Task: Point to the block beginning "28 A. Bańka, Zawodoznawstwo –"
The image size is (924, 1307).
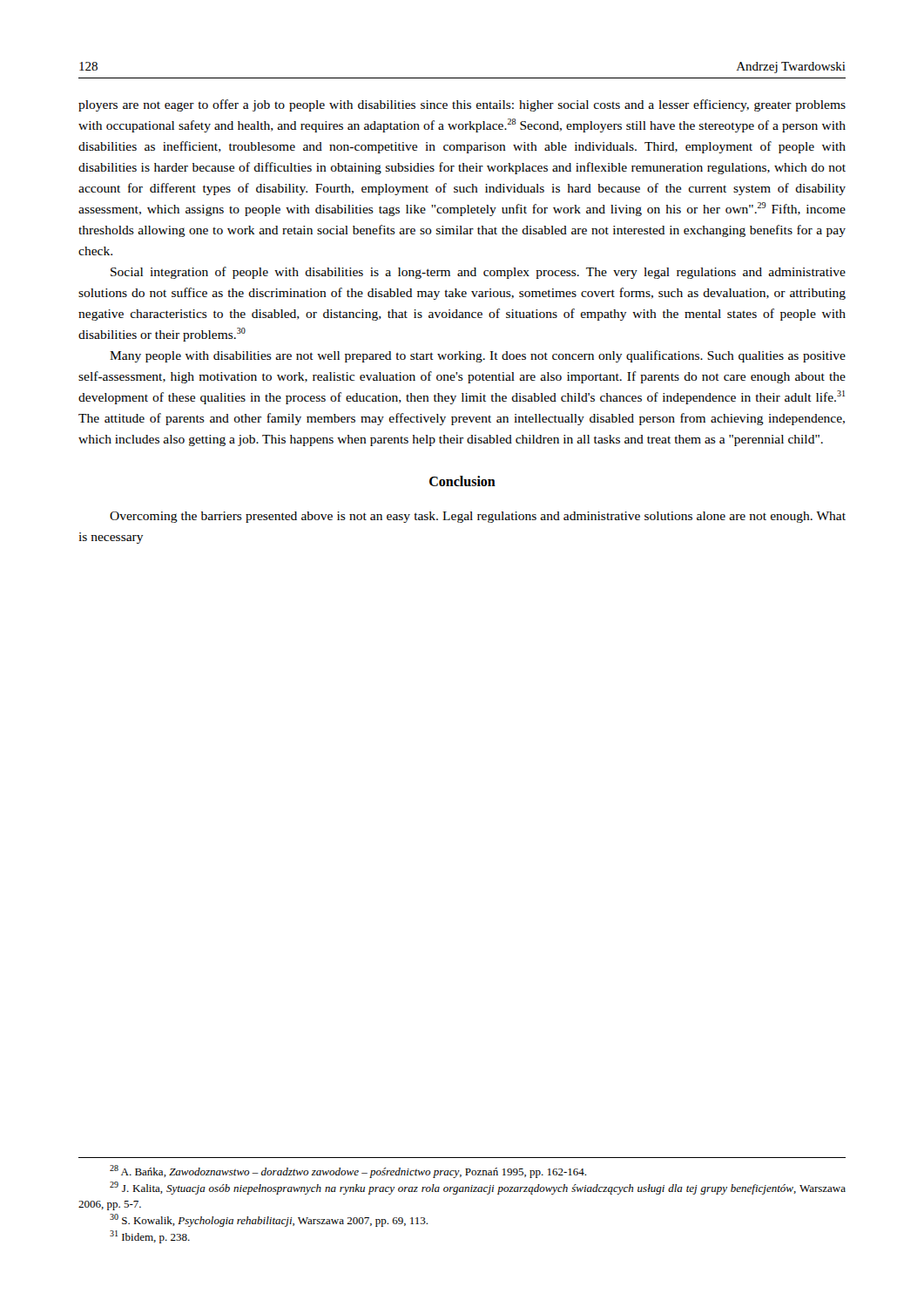Action: 348,1171
